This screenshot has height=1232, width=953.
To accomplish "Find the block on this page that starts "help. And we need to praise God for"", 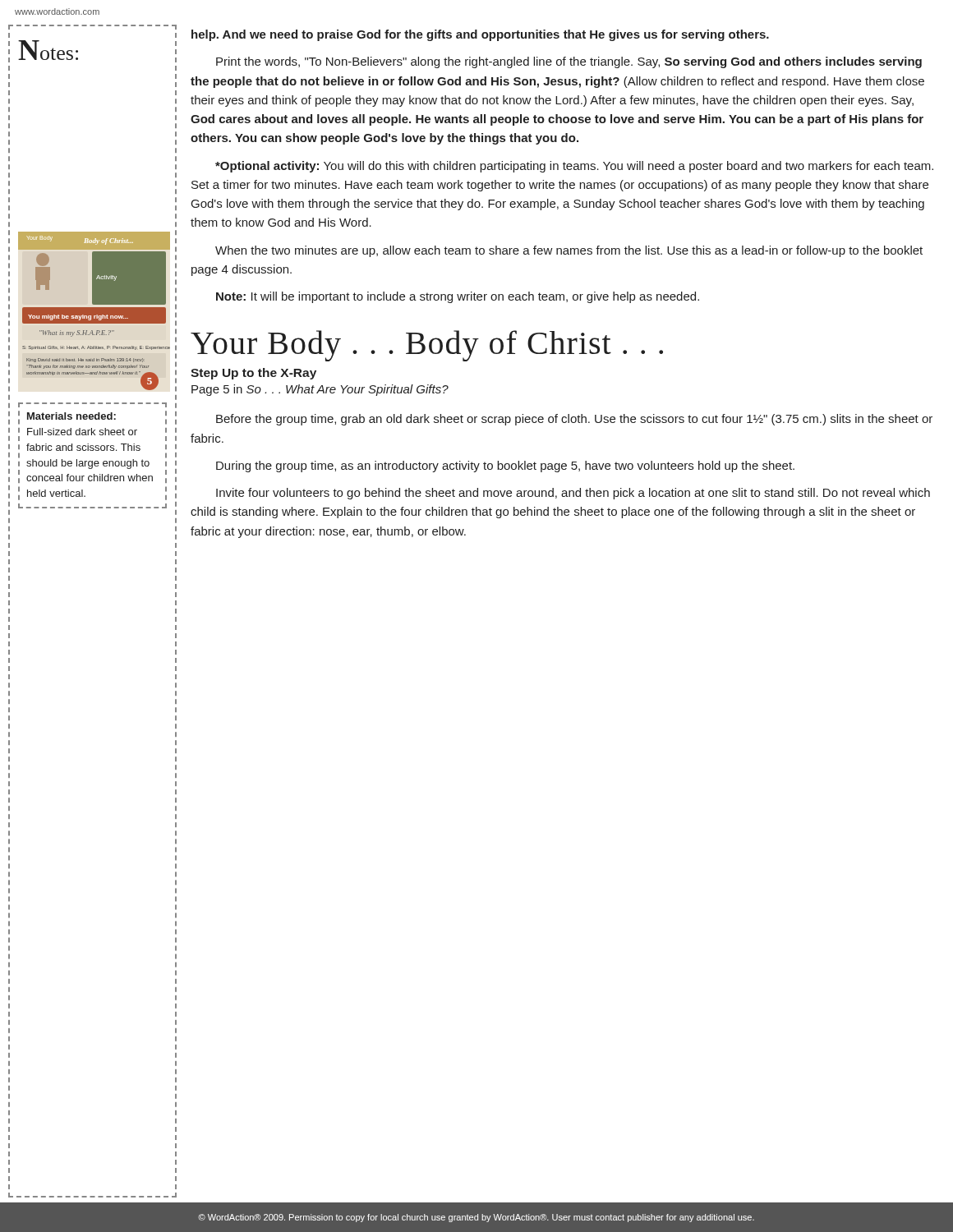I will click(564, 165).
